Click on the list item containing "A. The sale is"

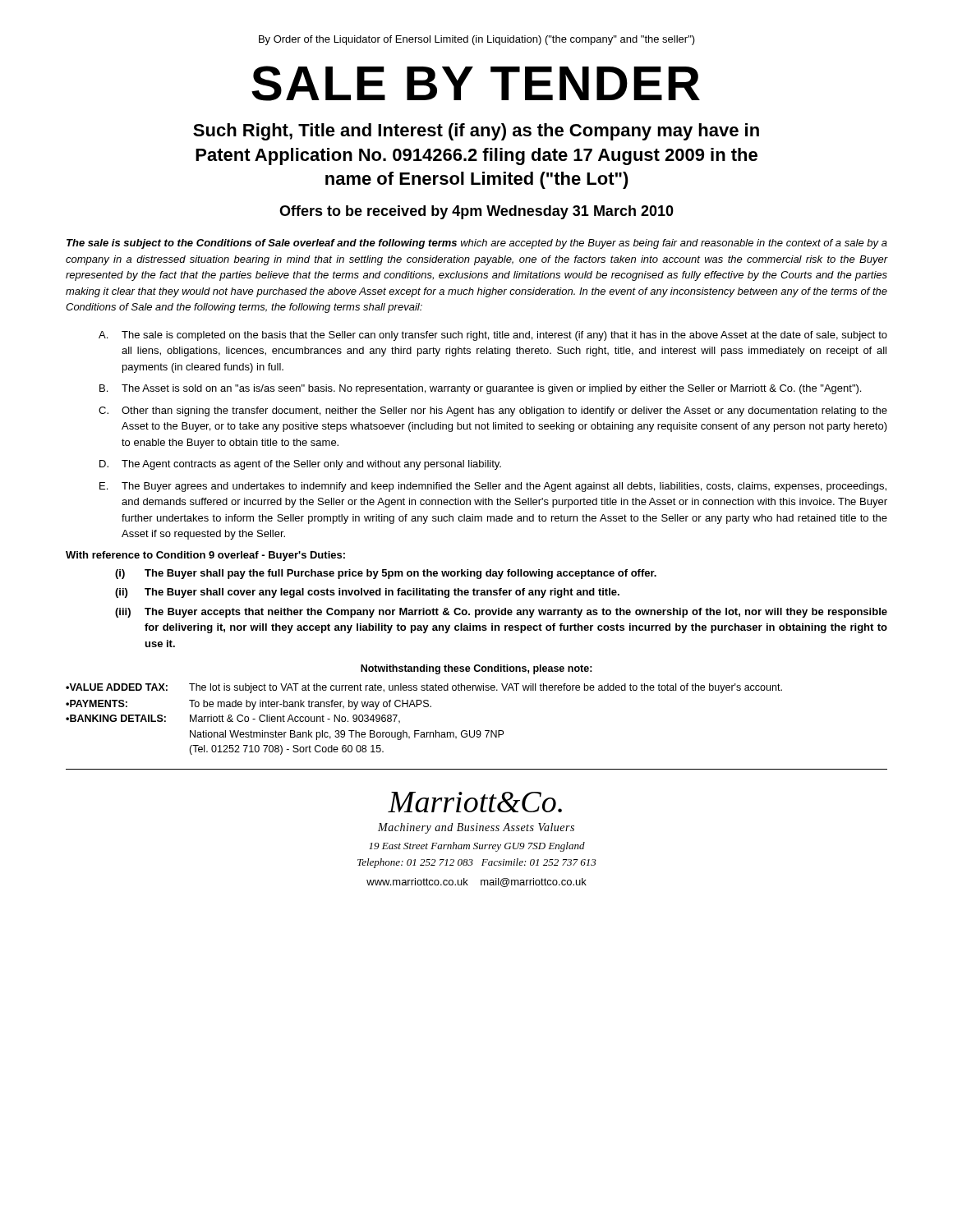(x=493, y=351)
